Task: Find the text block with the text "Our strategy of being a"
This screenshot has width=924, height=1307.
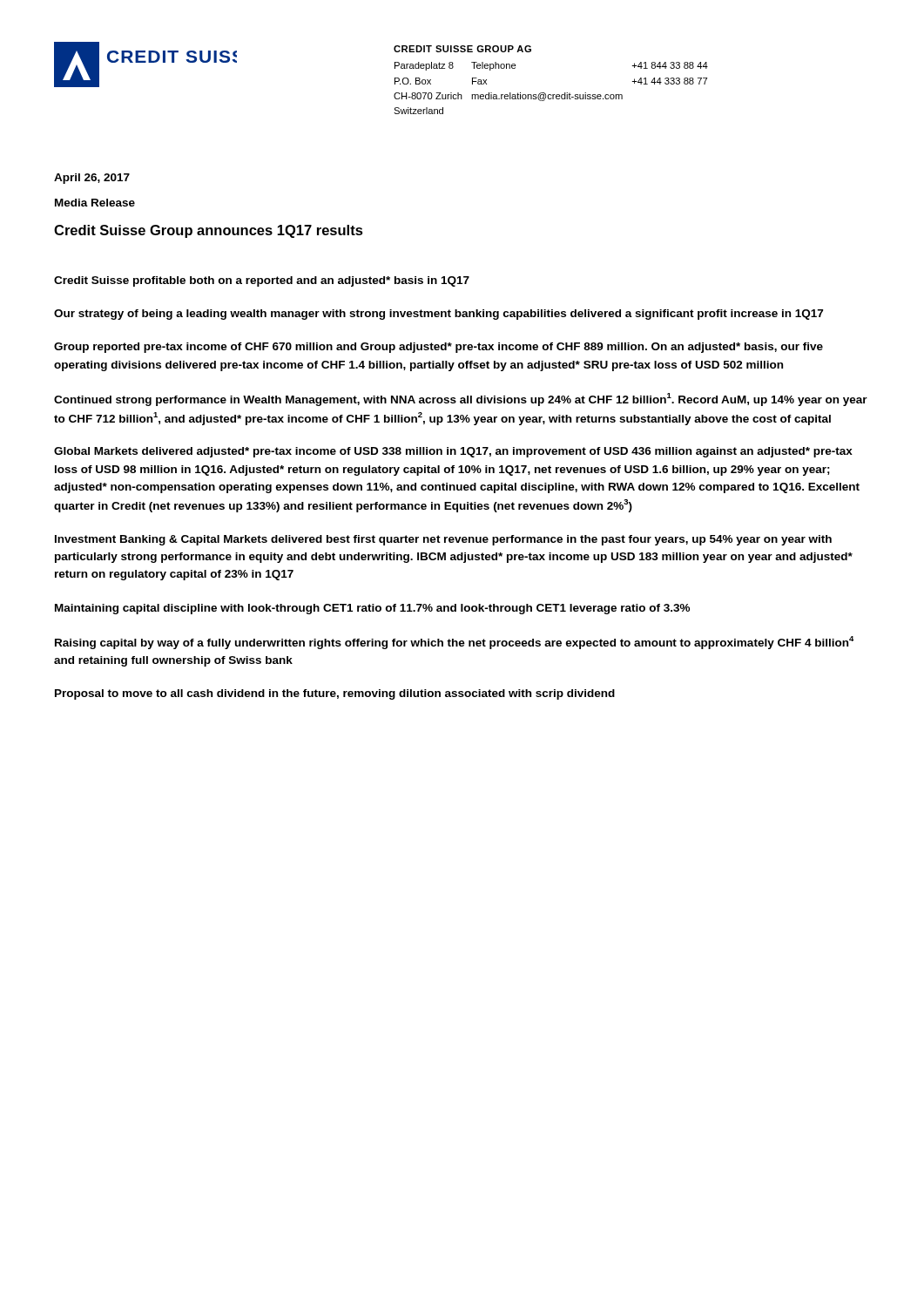Action: [x=462, y=314]
